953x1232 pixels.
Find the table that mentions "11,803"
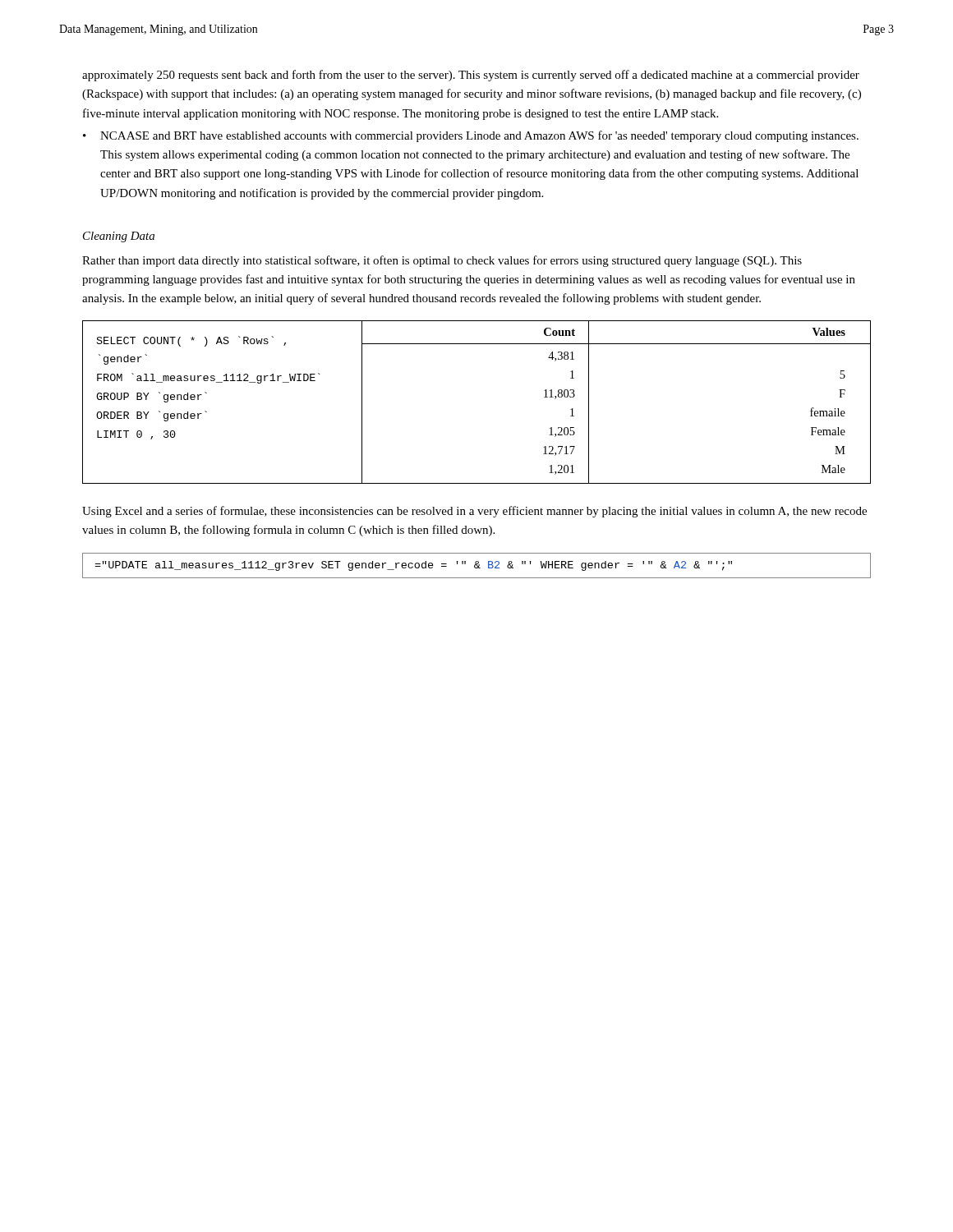[476, 402]
